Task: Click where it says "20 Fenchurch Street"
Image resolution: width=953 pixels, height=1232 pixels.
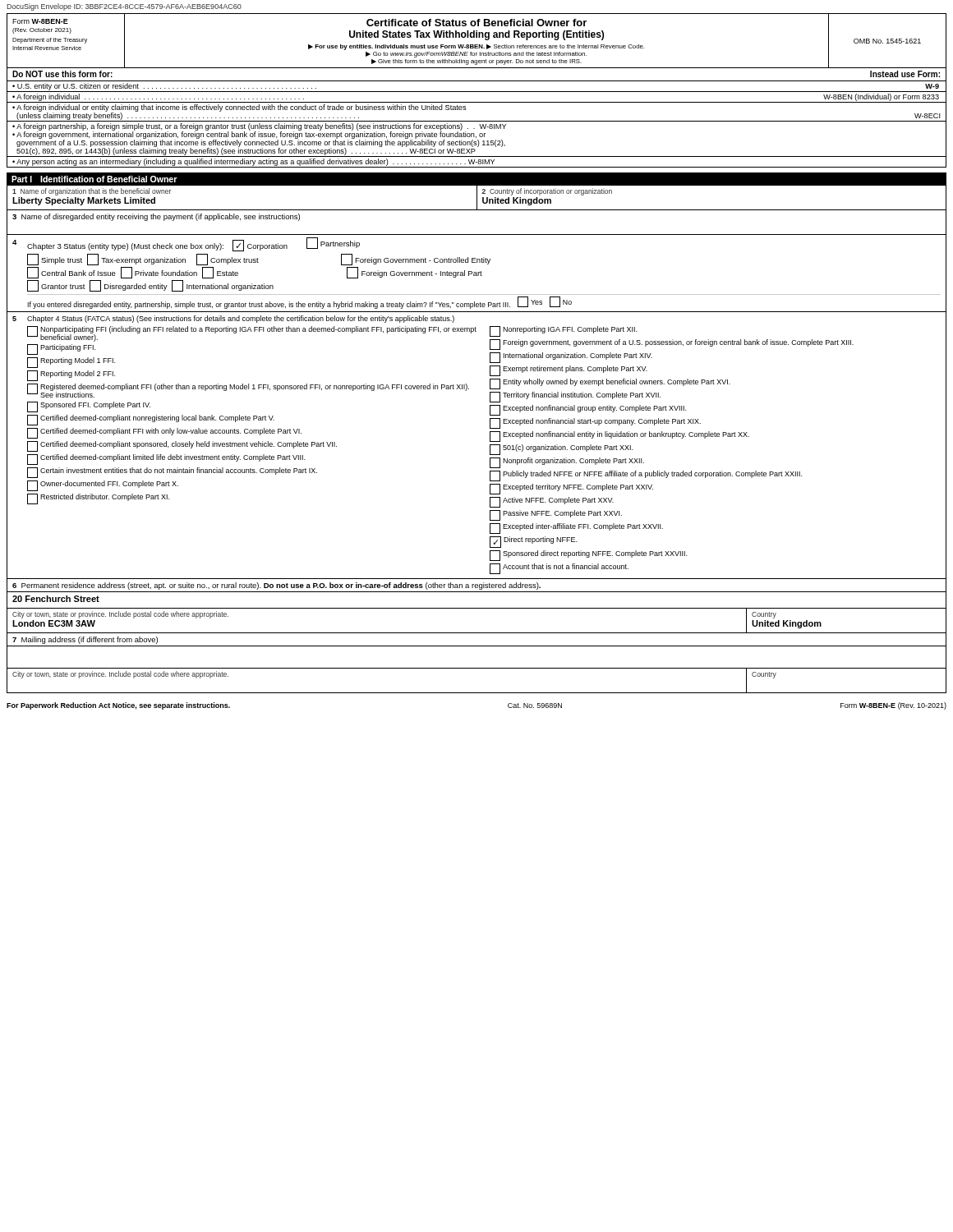Action: [476, 600]
